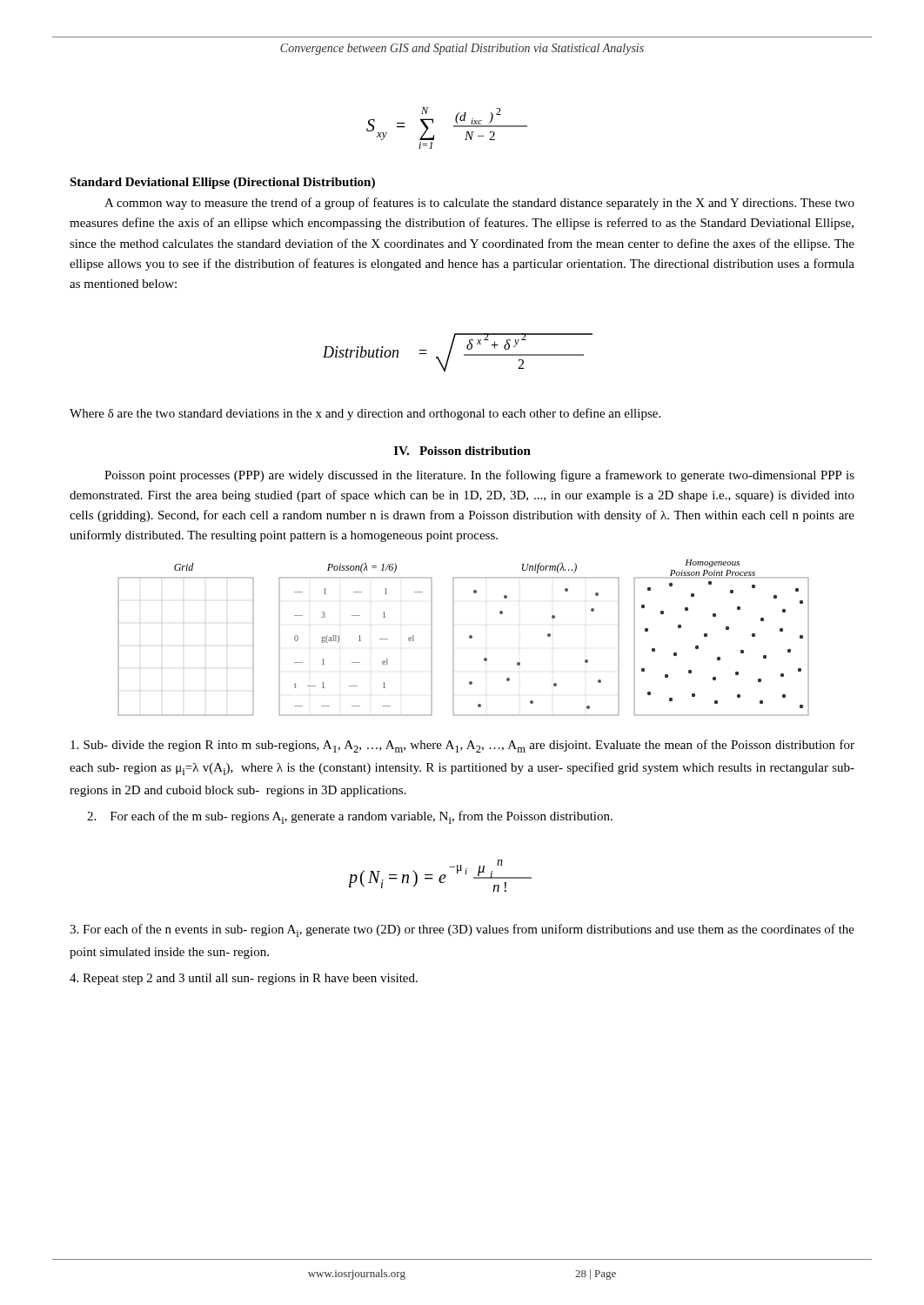Click on the block starting "2. For each of"
This screenshot has height=1305, width=924.
[350, 817]
